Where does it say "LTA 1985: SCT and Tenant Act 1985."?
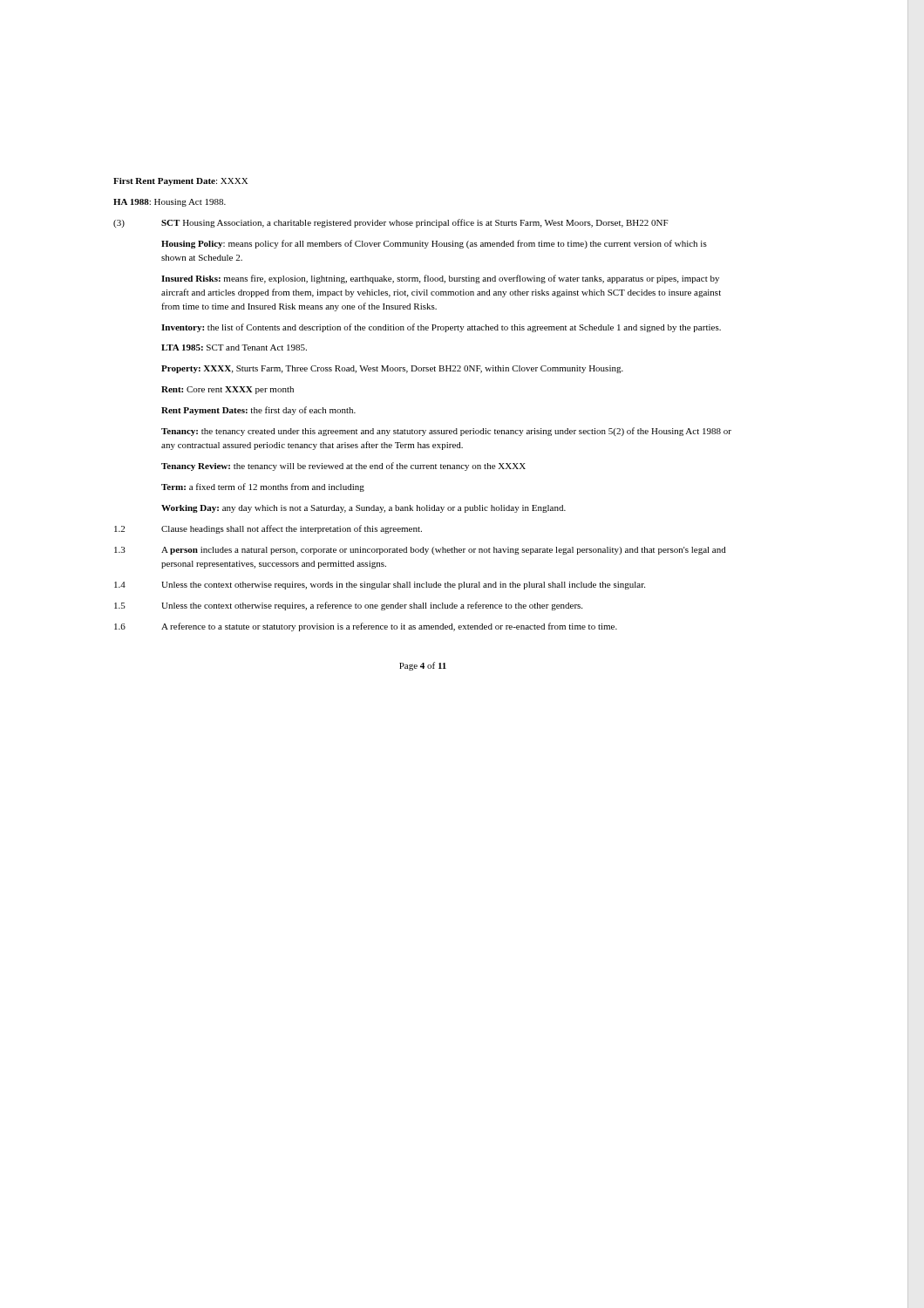924x1308 pixels. [234, 347]
